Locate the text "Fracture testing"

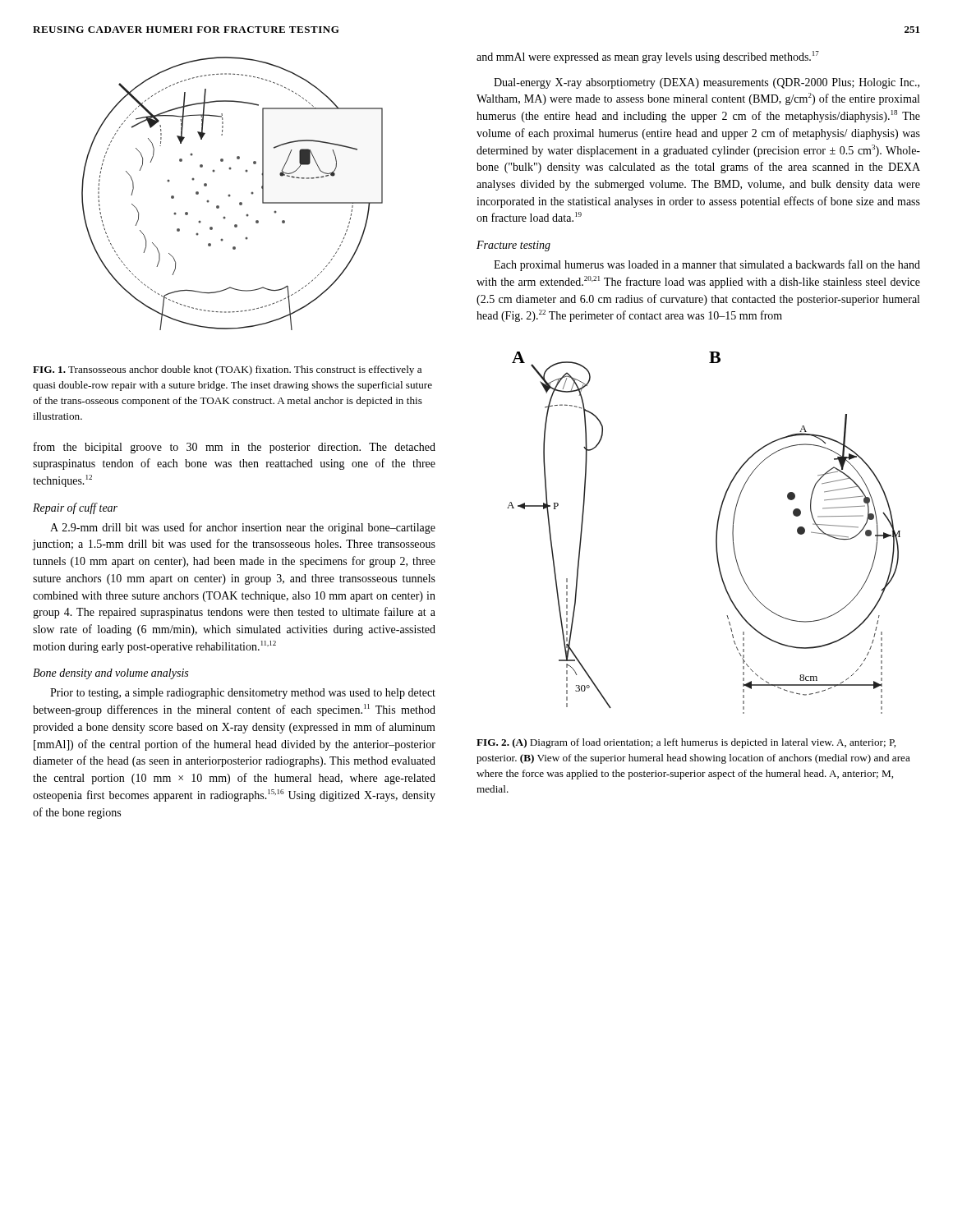point(514,245)
